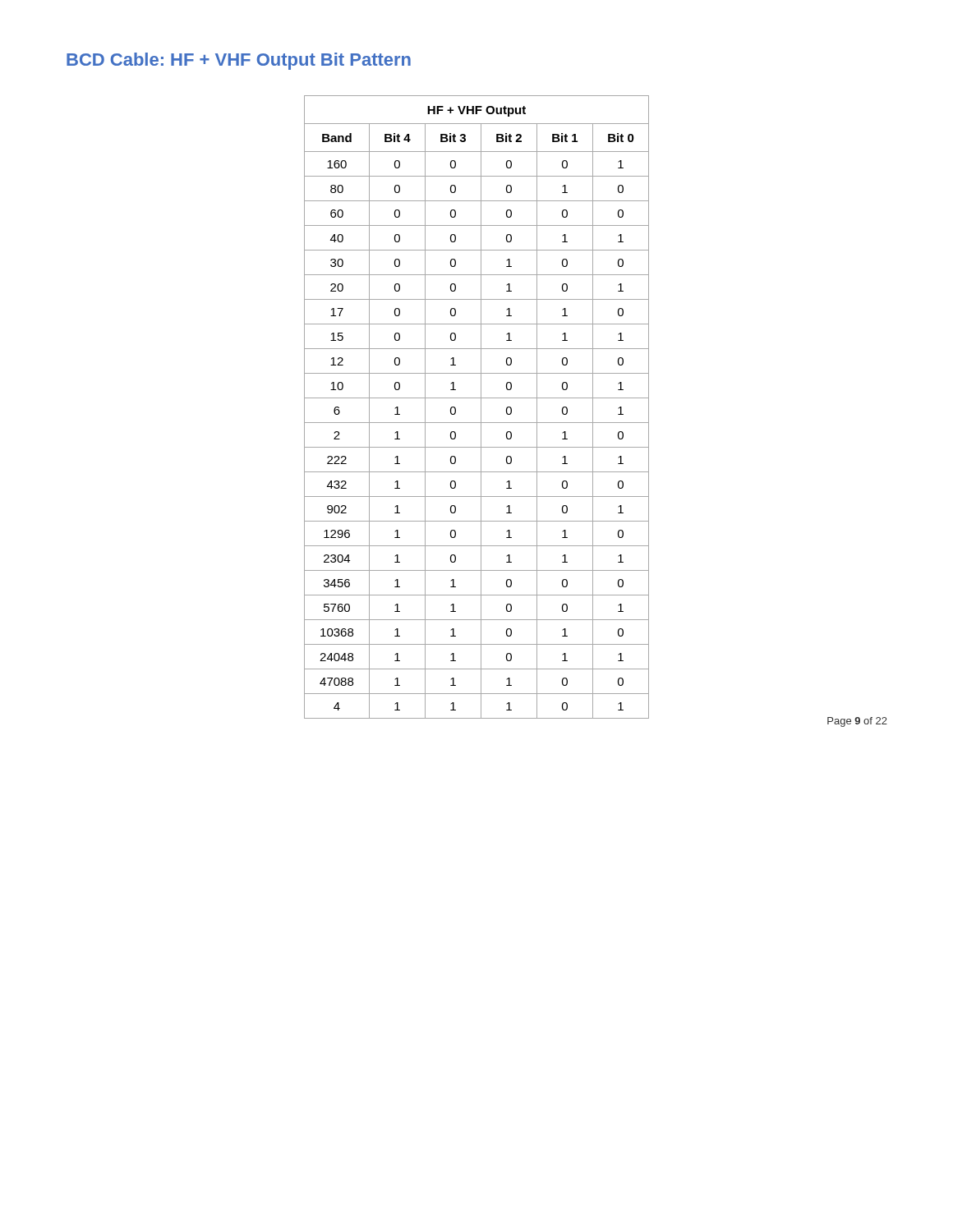
Task: Find the passage starting "BCD Cable: HF + VHF Output"
Action: pyautogui.click(x=239, y=60)
